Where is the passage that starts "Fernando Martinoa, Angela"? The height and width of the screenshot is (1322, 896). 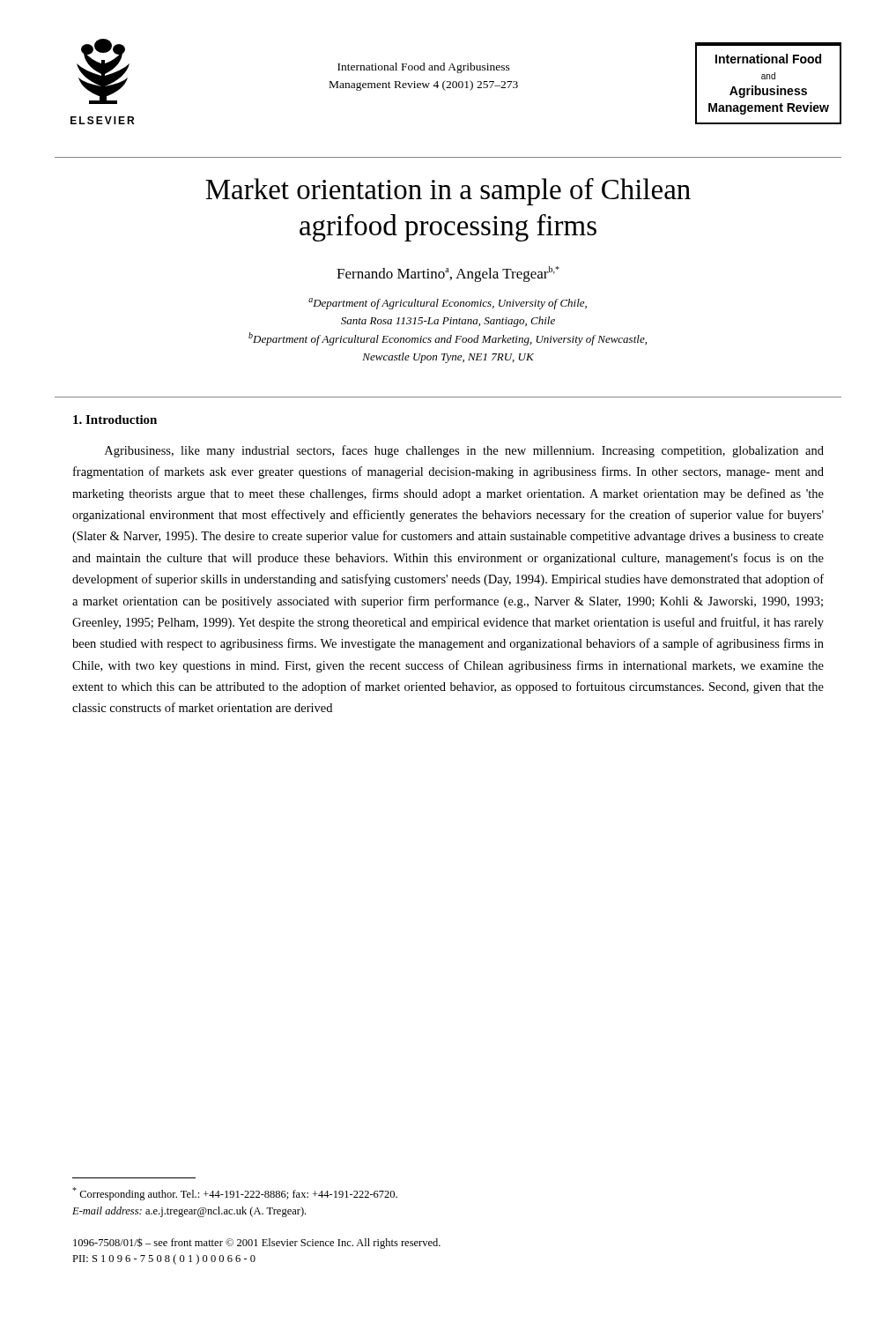[x=448, y=273]
